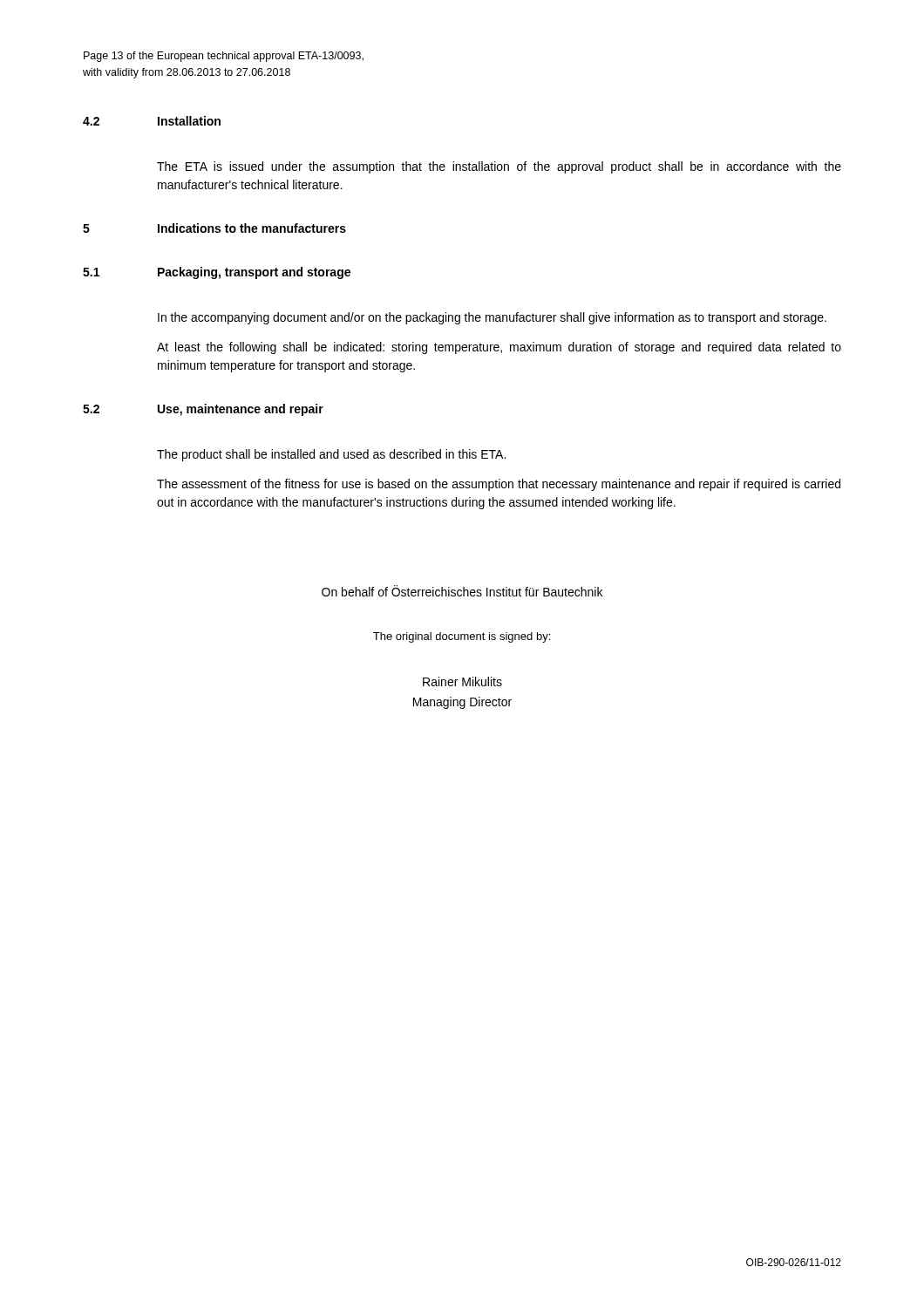Locate the section header containing "5.2 Use, maintenance and repair"
The image size is (924, 1308).
[x=203, y=410]
